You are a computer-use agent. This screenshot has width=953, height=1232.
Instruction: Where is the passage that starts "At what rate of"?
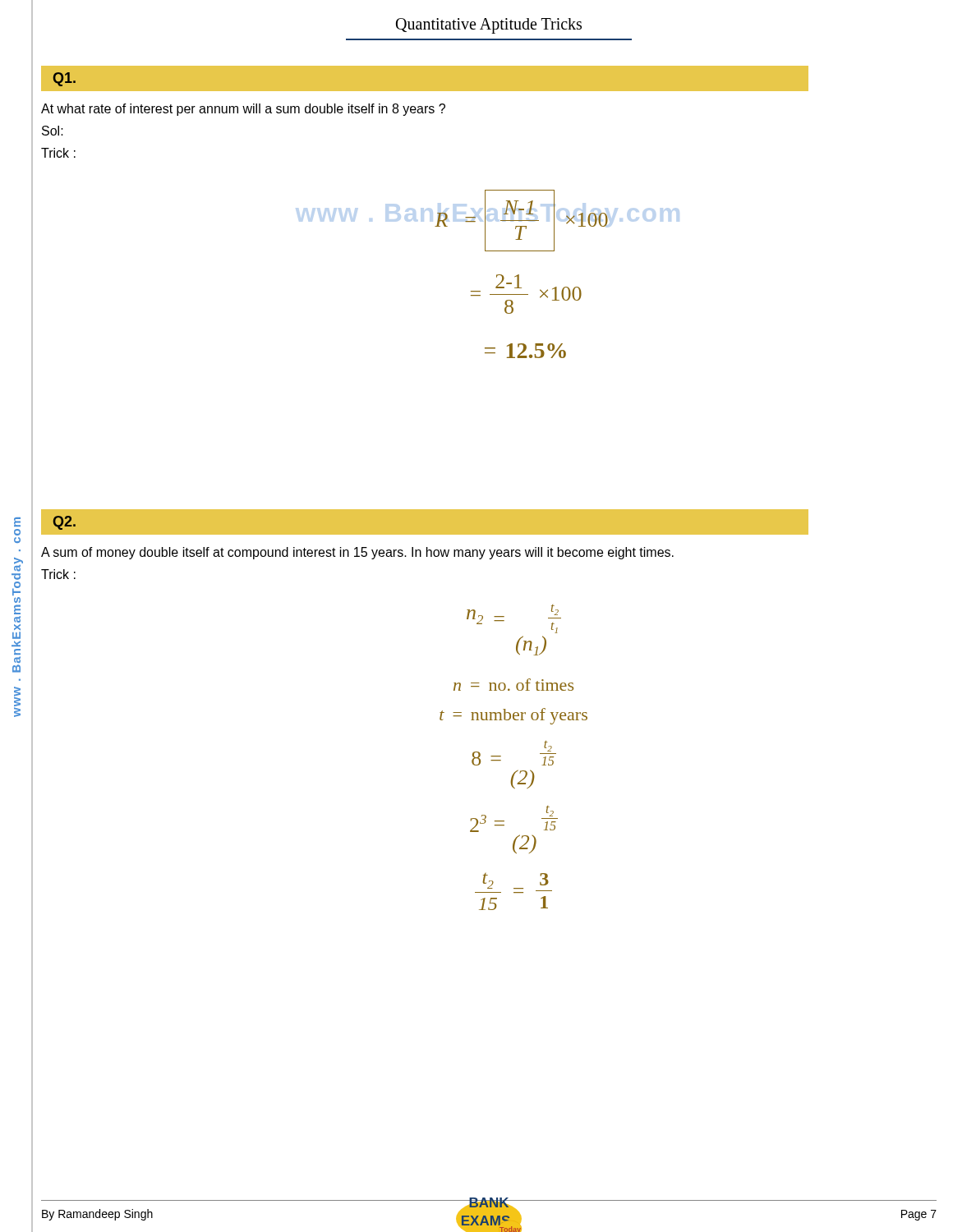[243, 110]
